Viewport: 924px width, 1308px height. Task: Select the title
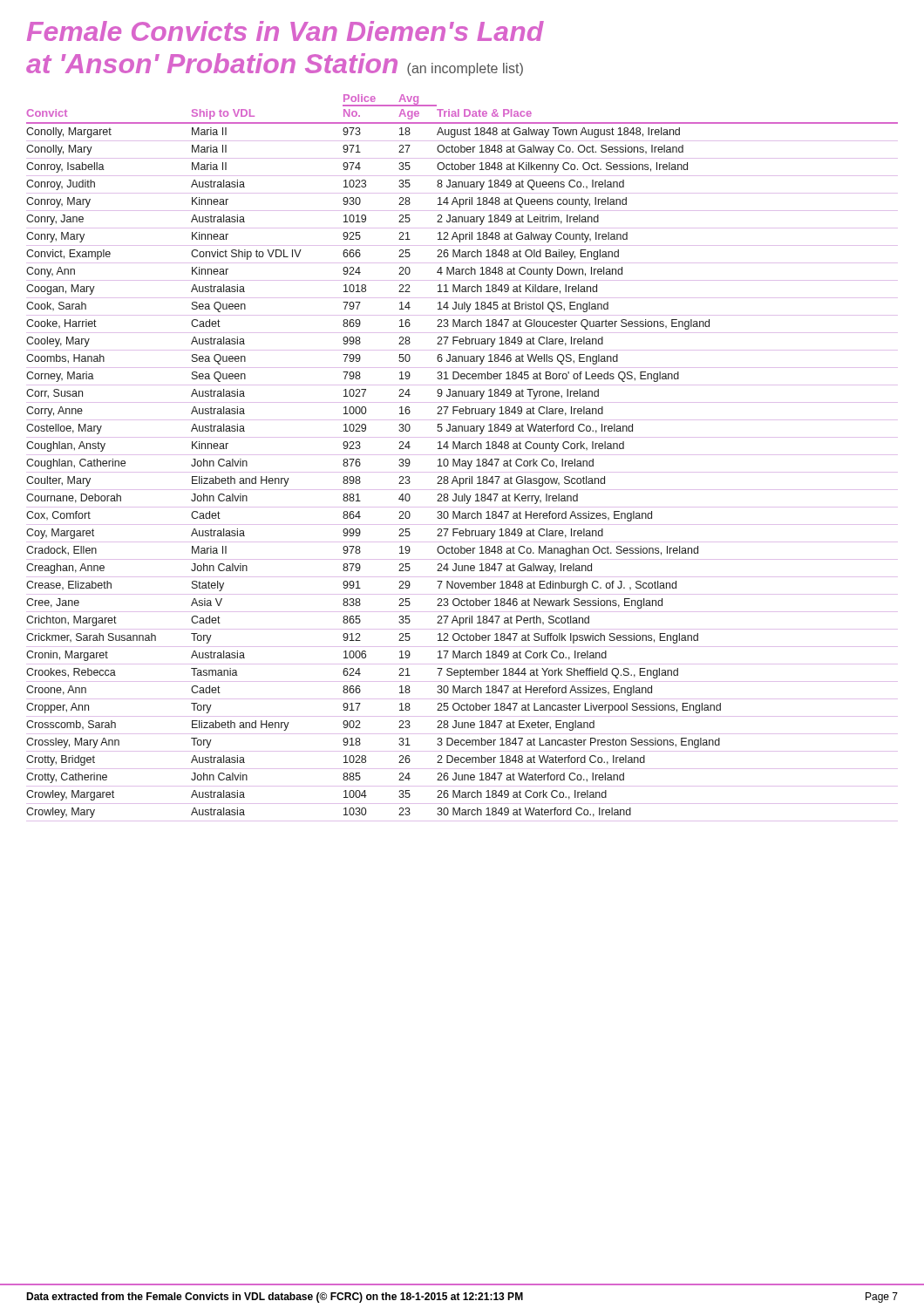tap(462, 48)
